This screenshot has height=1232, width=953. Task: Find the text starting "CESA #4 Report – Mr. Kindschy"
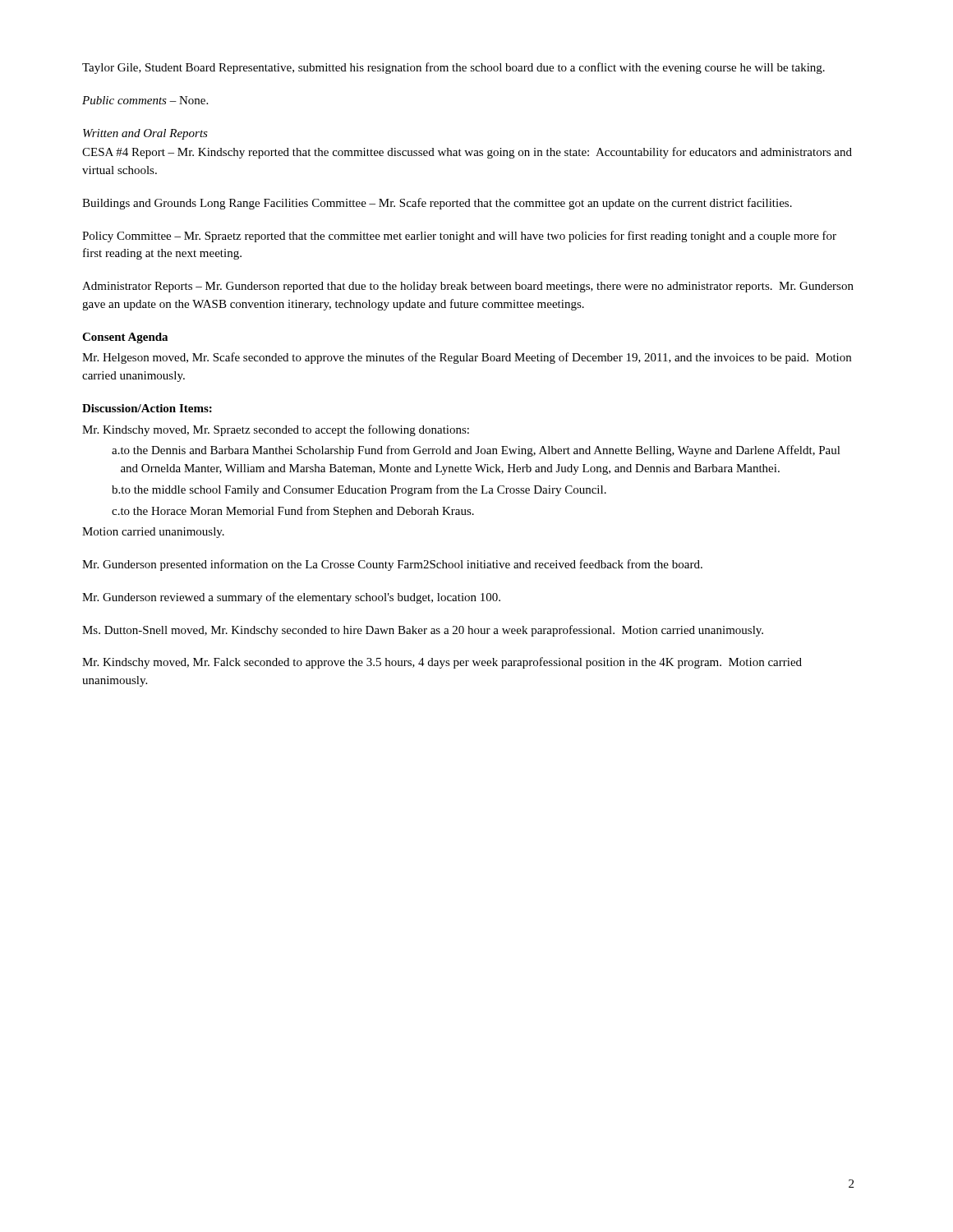tap(467, 161)
